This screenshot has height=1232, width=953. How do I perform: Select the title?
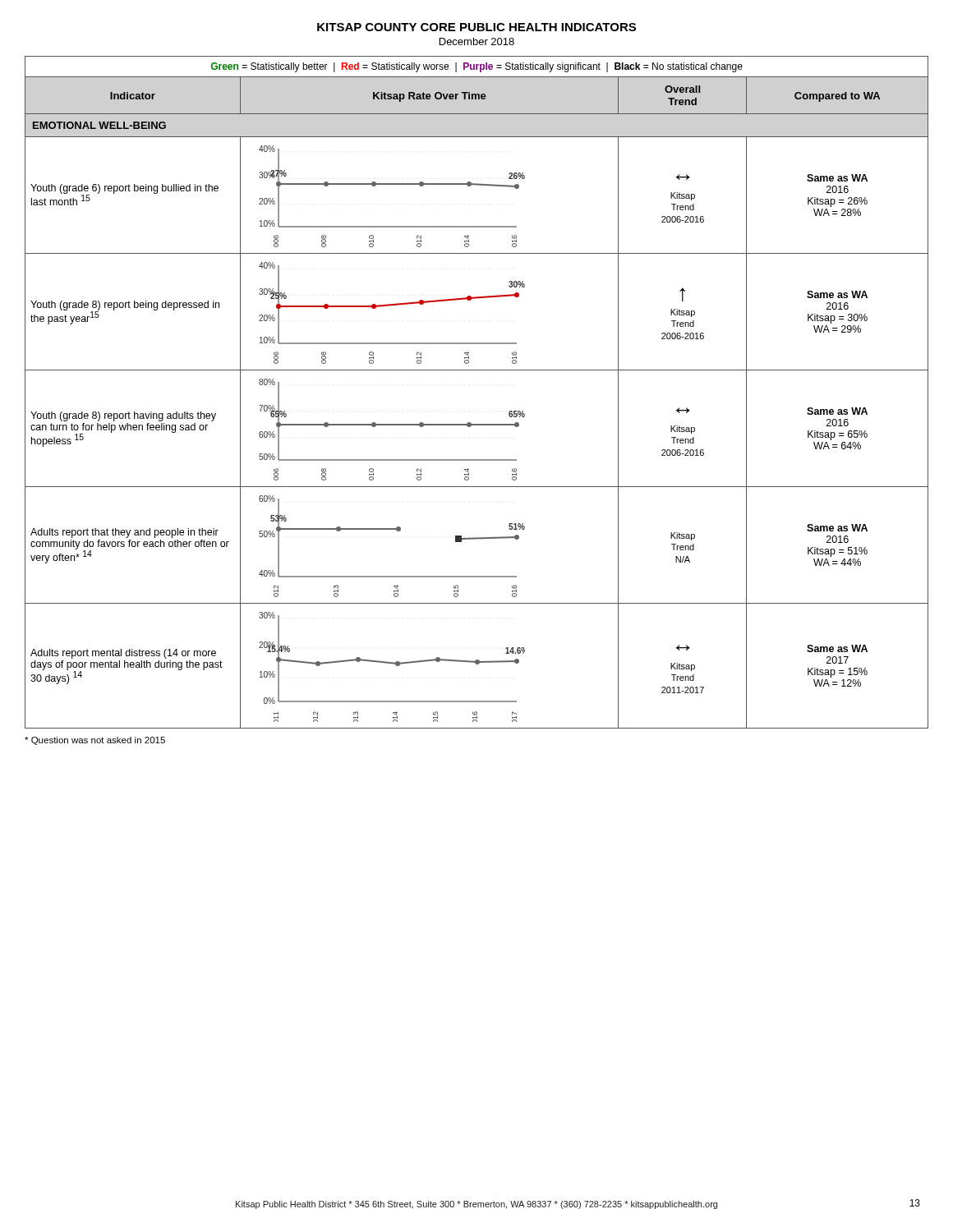pos(476,27)
